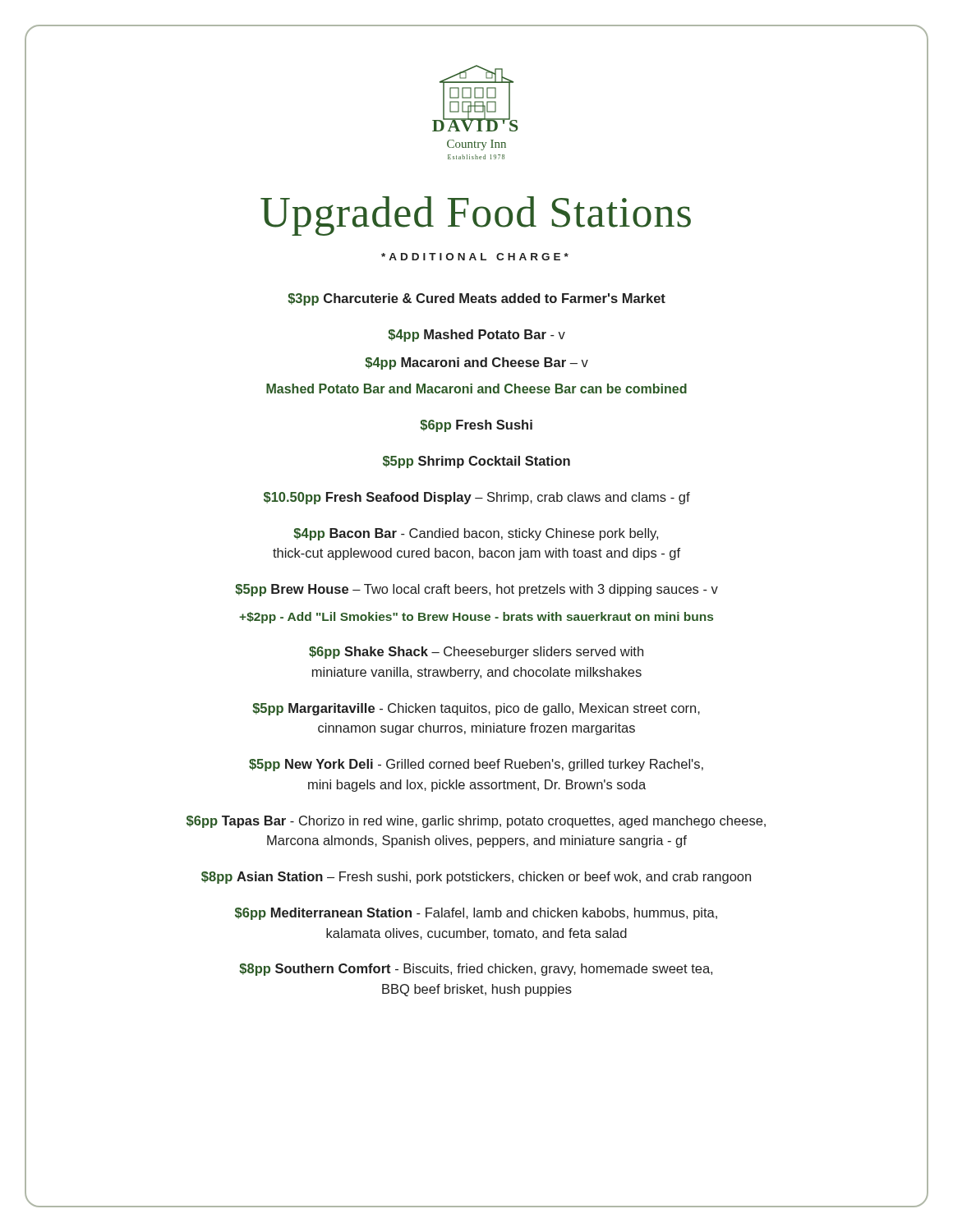953x1232 pixels.
Task: Select the text starting "$6pp Fresh Sushi"
Action: [476, 425]
